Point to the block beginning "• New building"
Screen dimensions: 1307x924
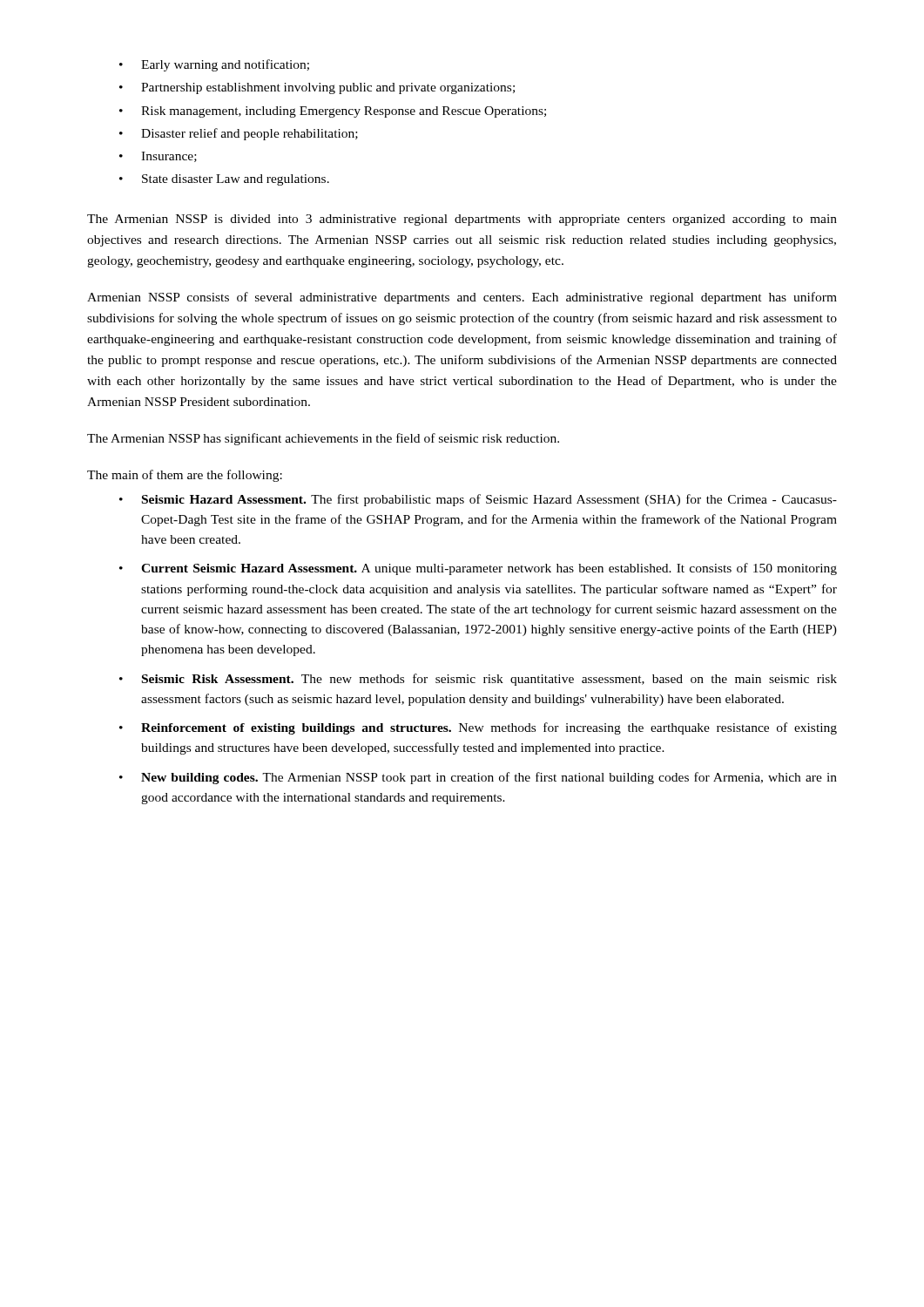[478, 787]
